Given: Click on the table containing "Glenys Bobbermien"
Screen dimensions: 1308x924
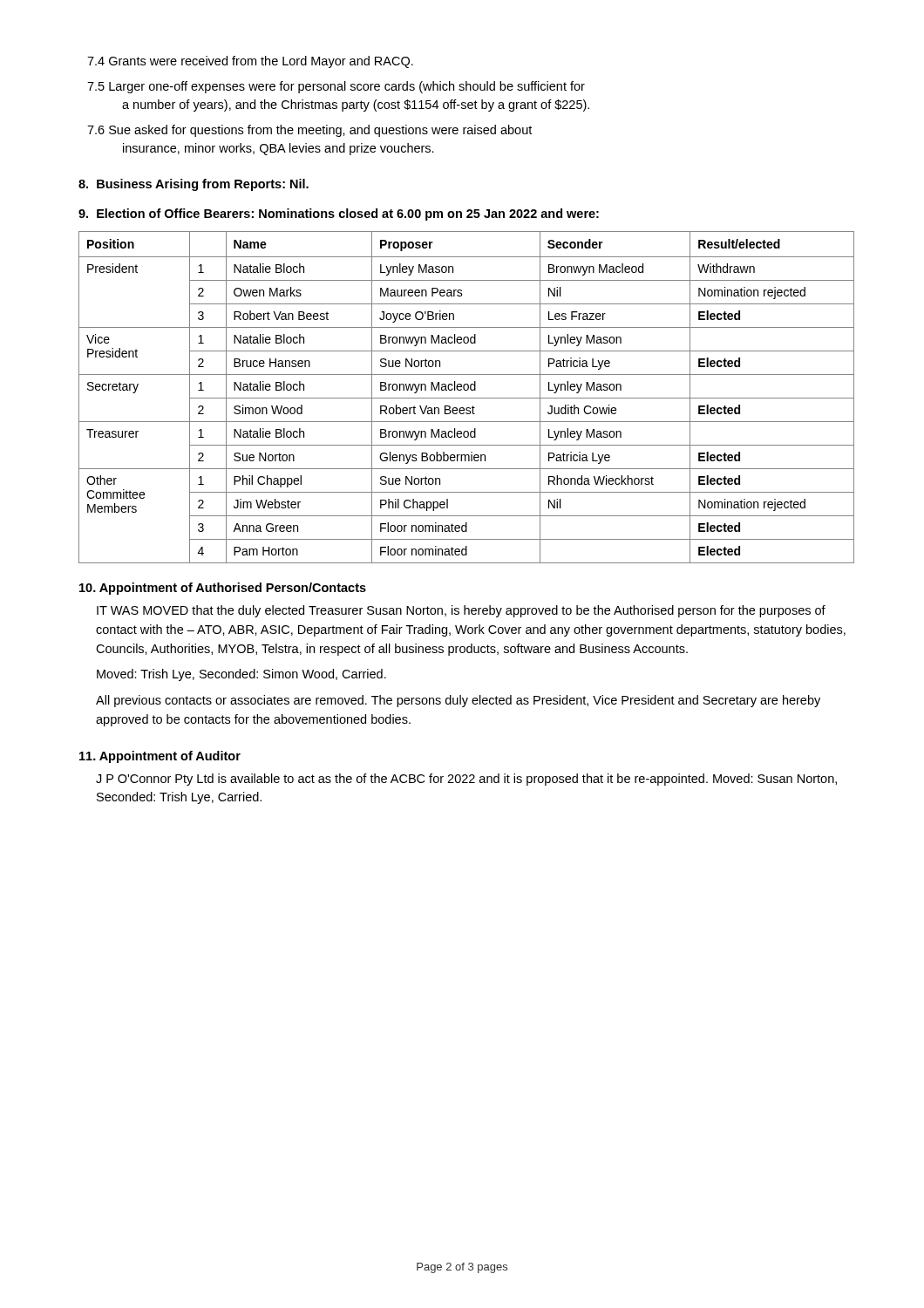Looking at the screenshot, I should [466, 397].
